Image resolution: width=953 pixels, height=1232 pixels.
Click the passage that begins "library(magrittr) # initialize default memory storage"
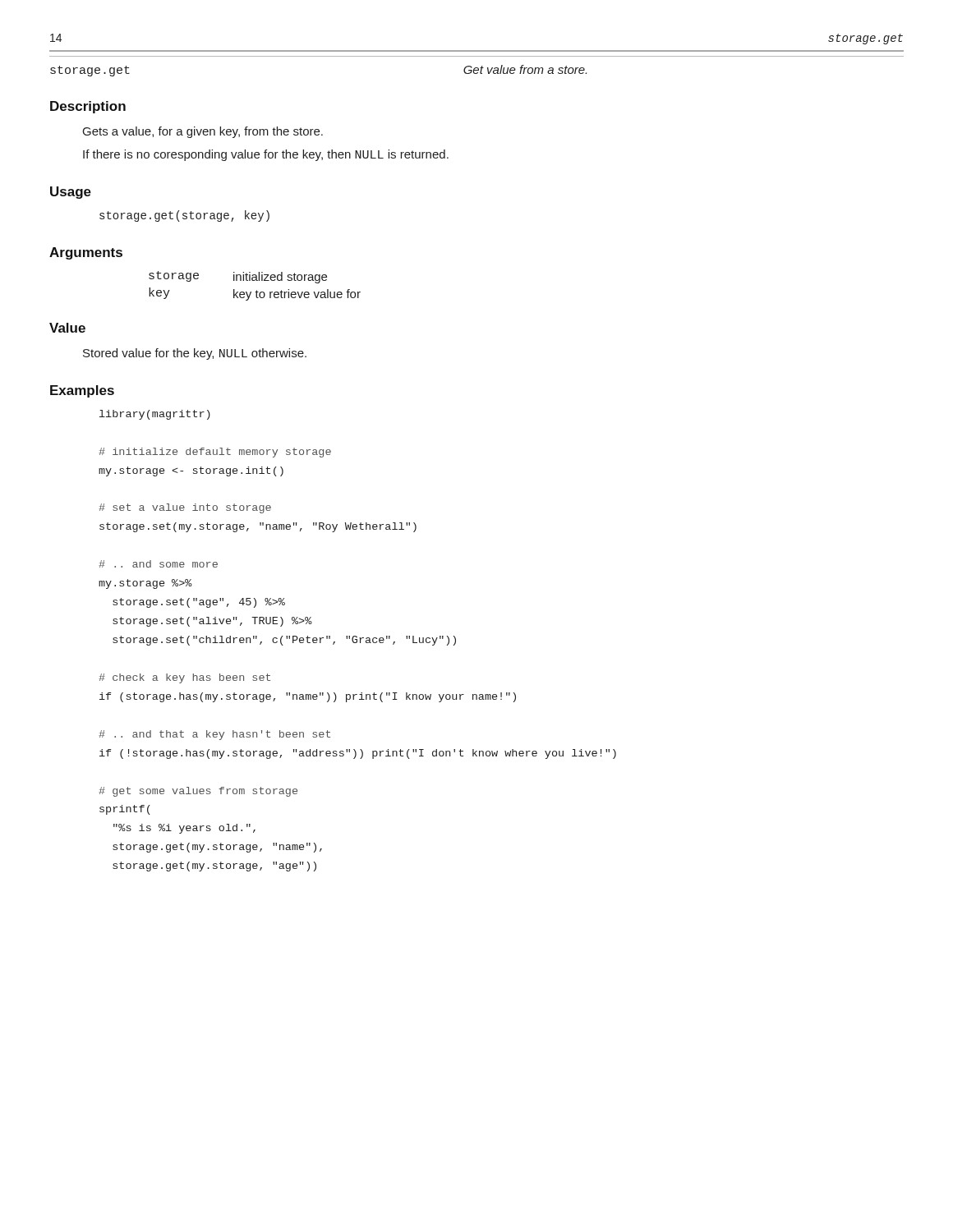358,640
